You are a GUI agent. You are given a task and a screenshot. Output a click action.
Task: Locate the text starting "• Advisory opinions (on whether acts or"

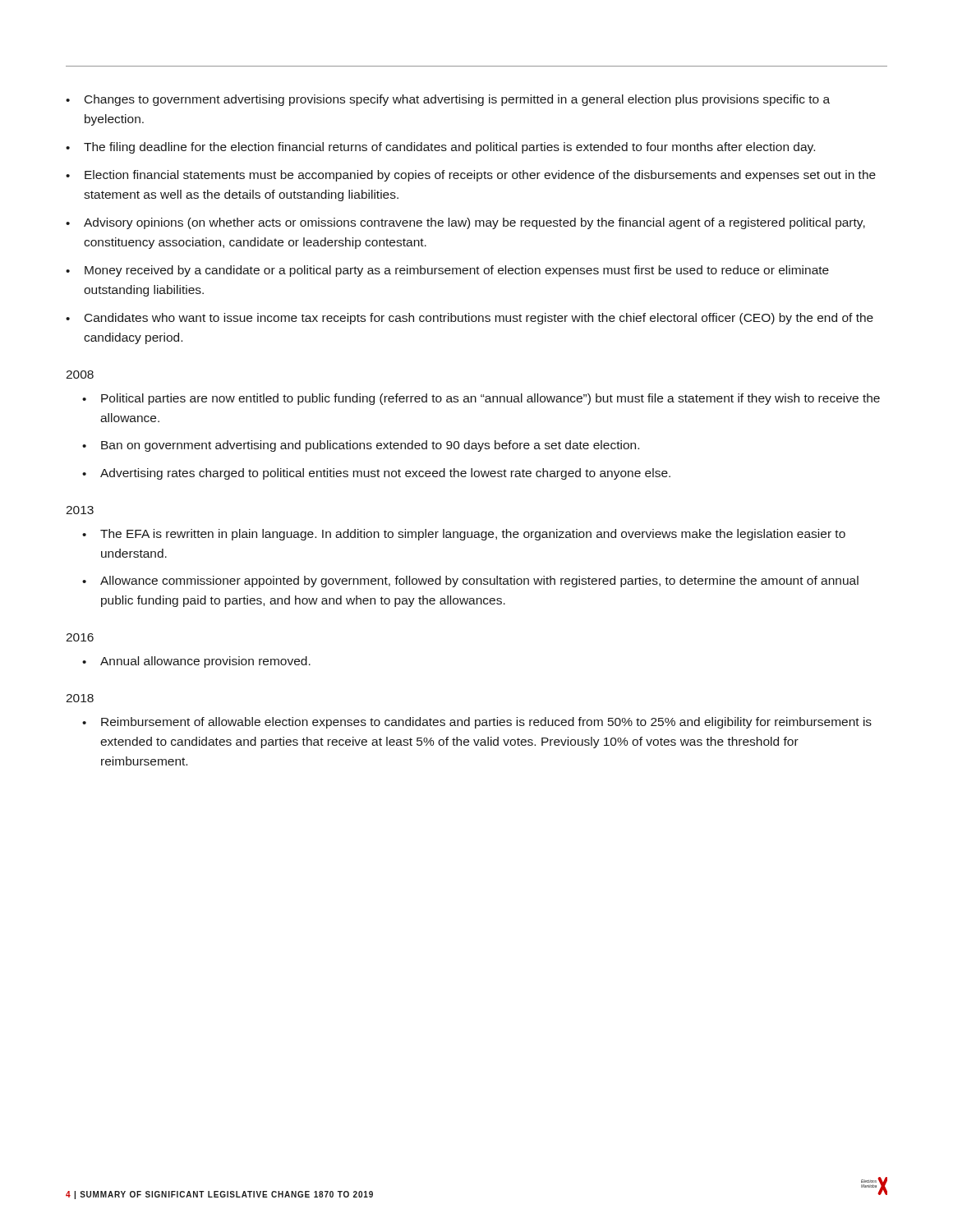pyautogui.click(x=476, y=233)
